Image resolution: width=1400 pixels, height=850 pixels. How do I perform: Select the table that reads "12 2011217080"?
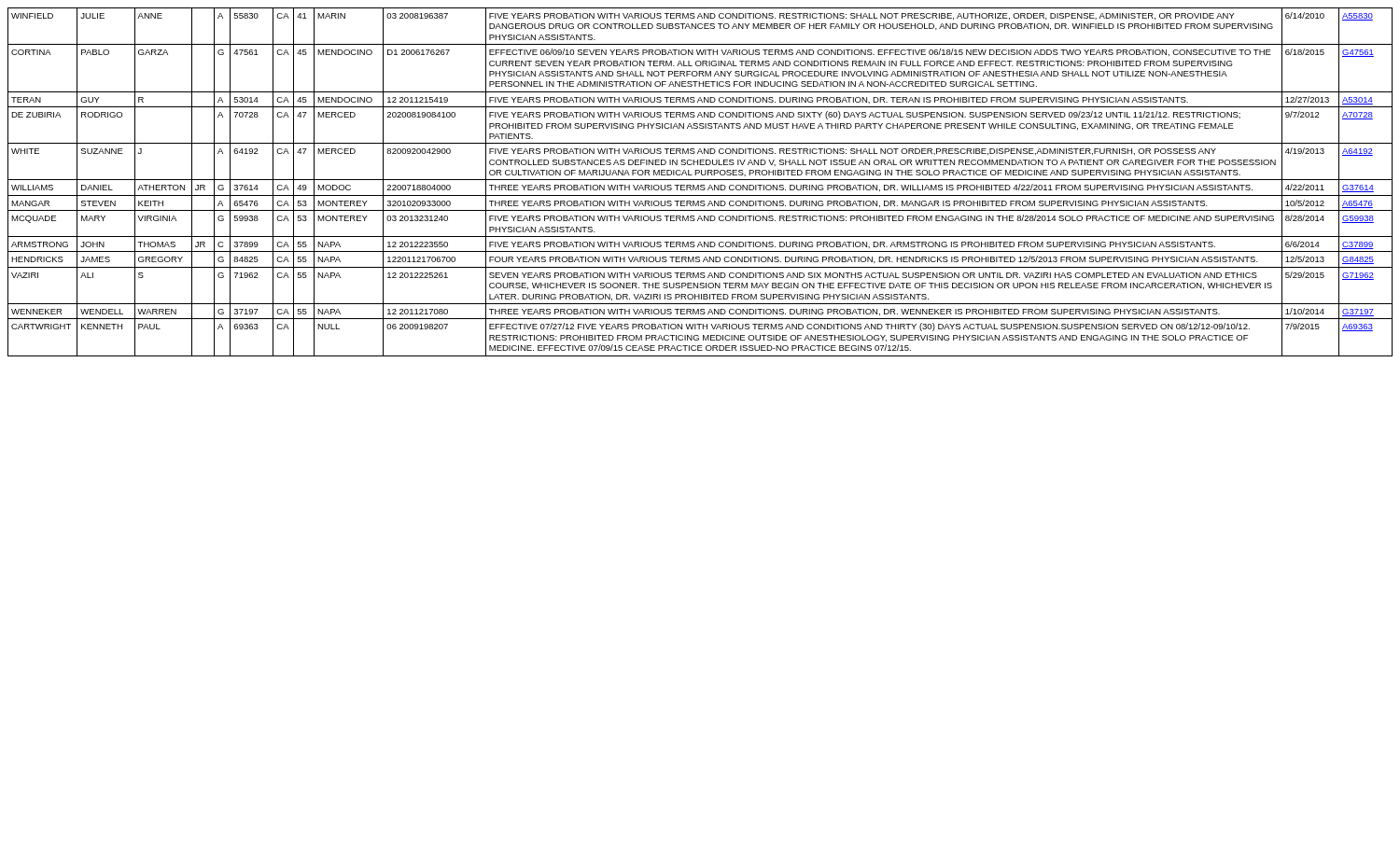700,182
